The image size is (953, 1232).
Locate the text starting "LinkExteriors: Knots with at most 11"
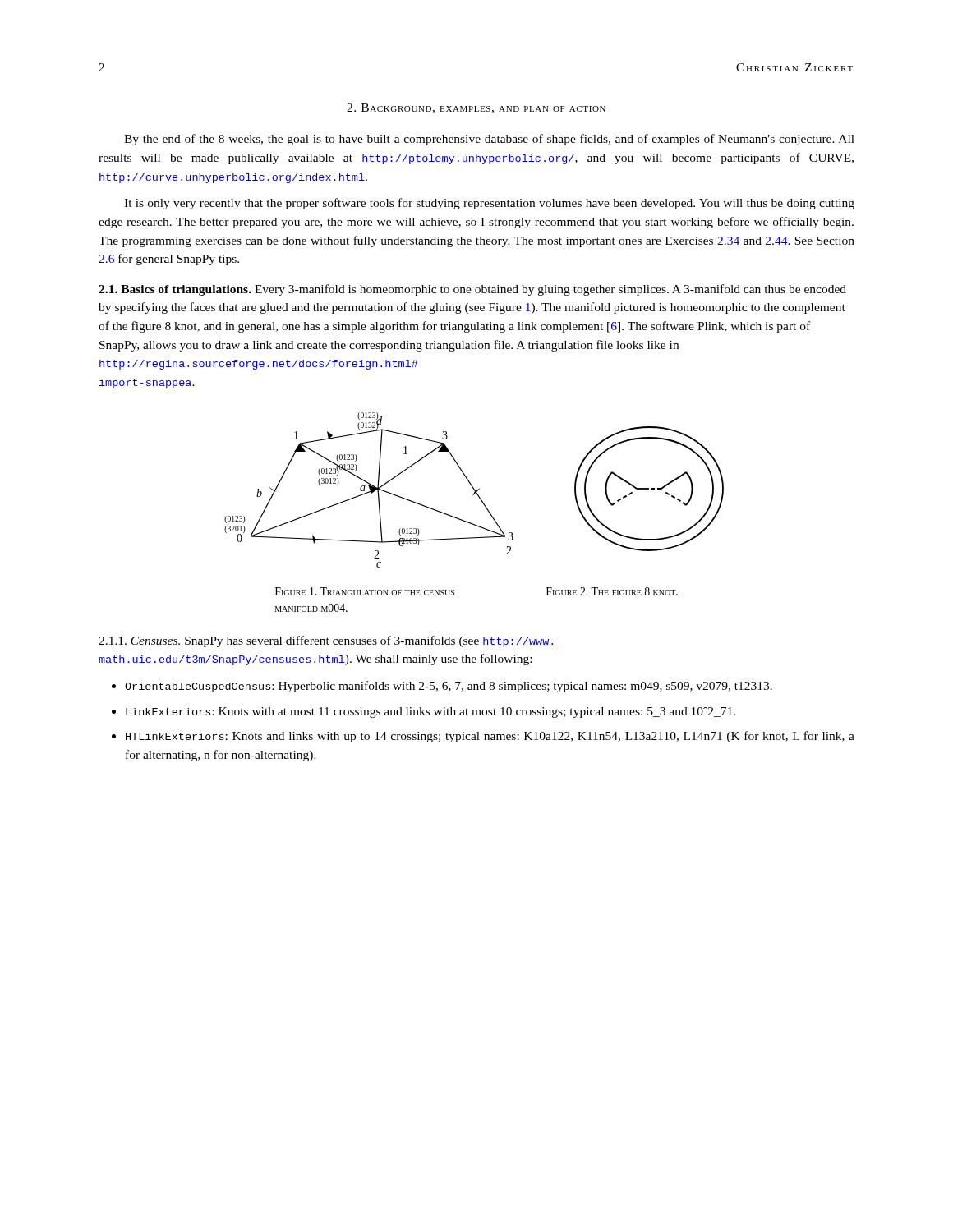tap(431, 711)
